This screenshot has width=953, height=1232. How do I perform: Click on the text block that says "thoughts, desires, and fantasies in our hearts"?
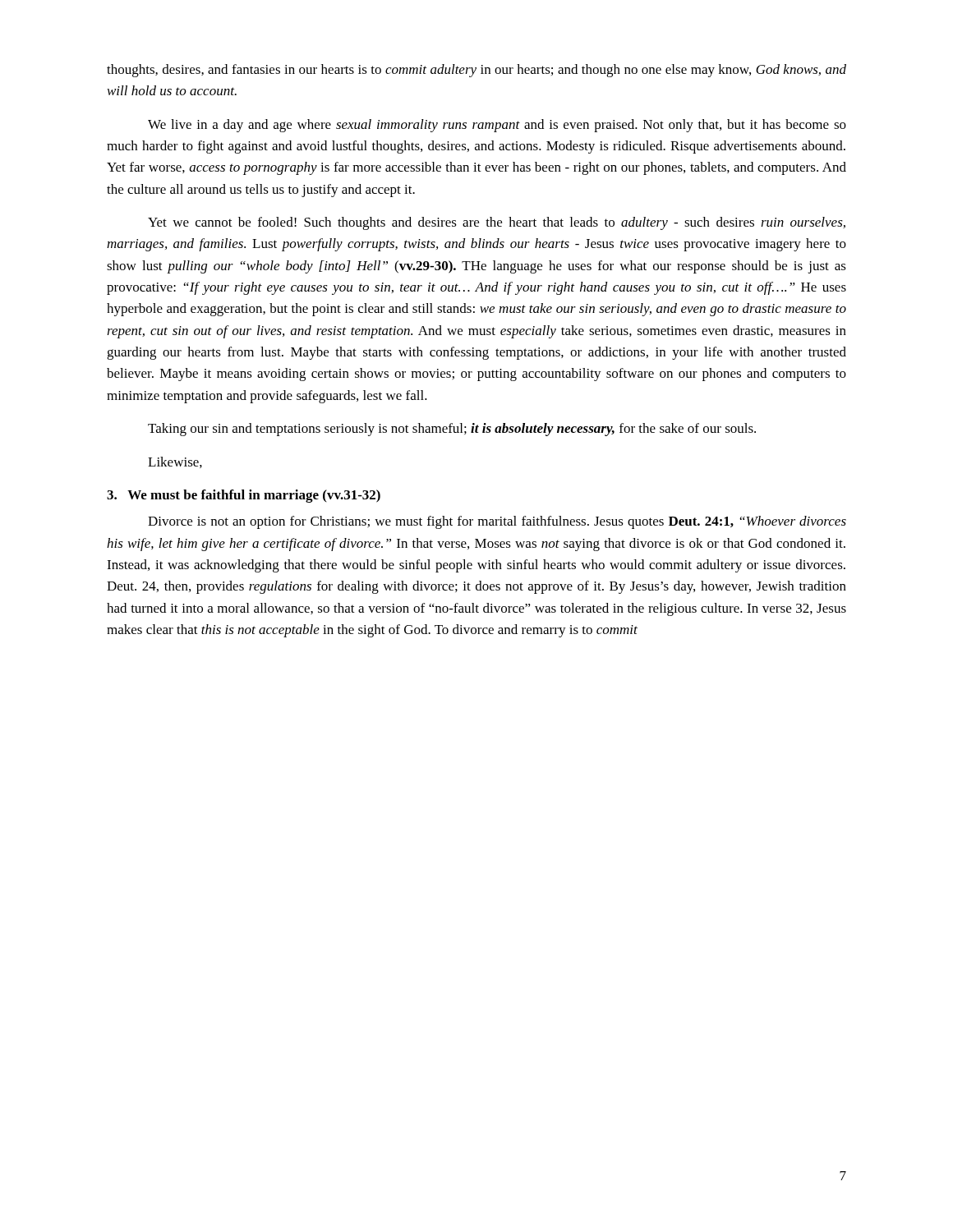(476, 80)
